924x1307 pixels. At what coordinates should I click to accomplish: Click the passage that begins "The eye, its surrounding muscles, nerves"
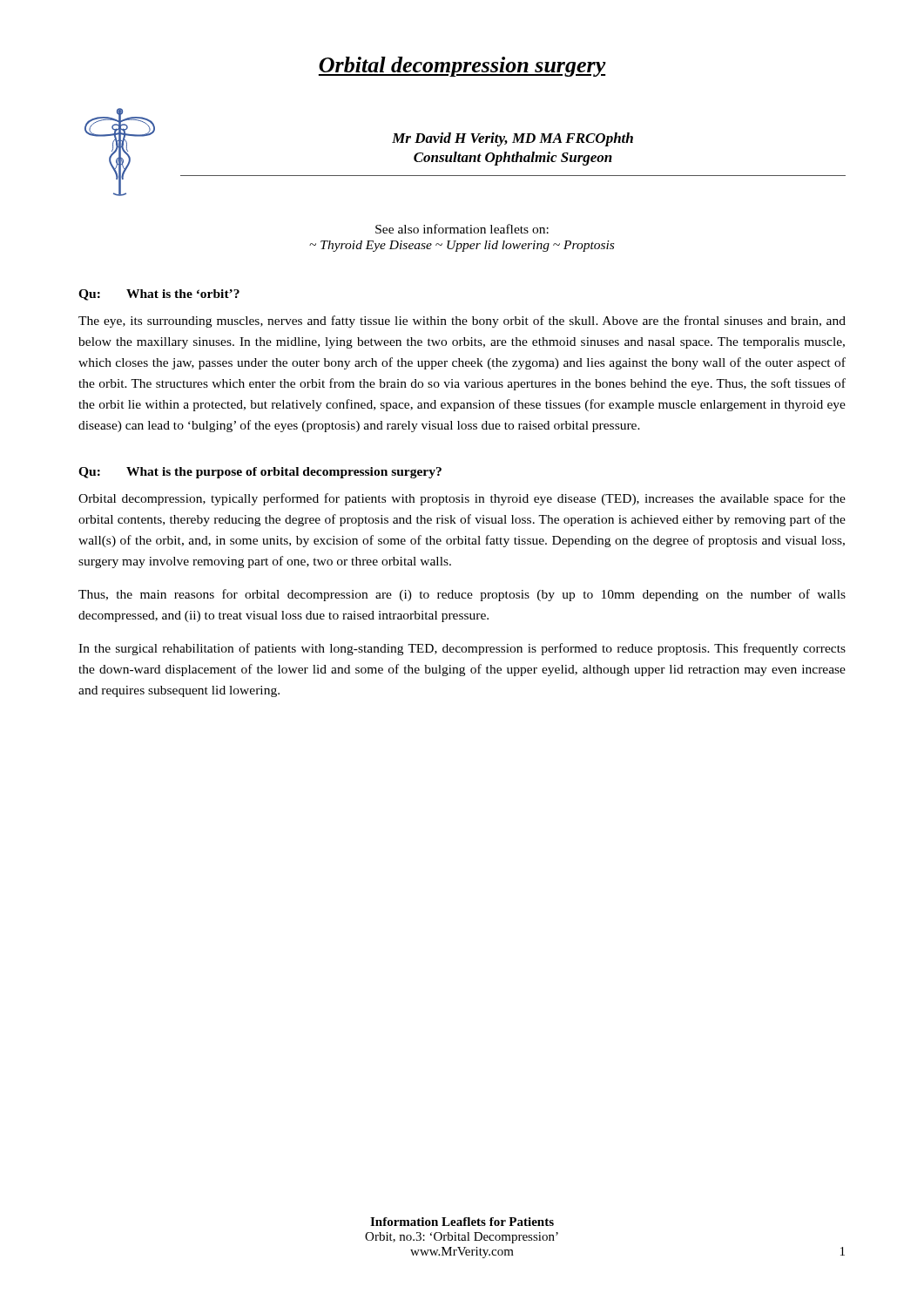(x=462, y=372)
